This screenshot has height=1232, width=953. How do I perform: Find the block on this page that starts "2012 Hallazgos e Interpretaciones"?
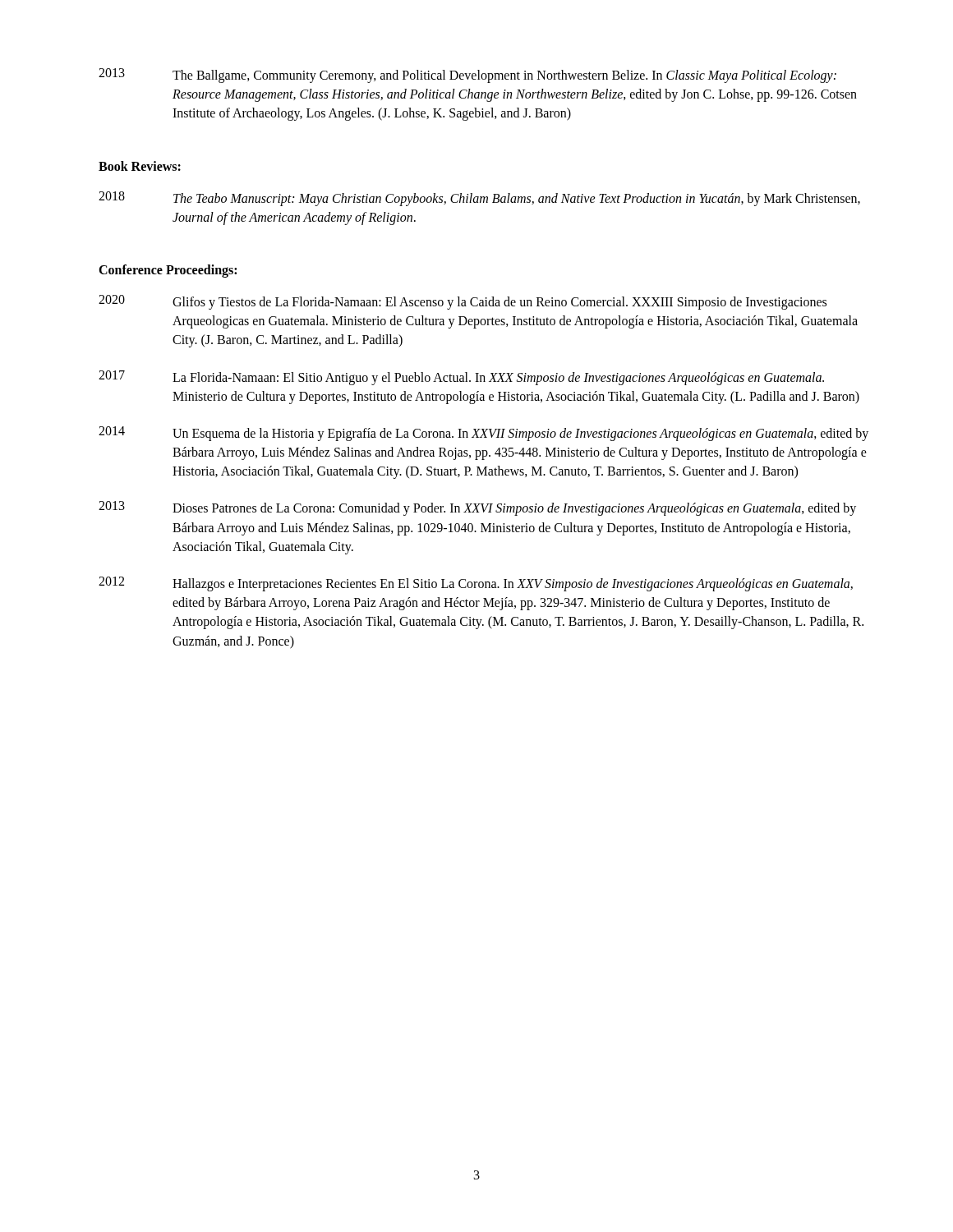point(485,612)
